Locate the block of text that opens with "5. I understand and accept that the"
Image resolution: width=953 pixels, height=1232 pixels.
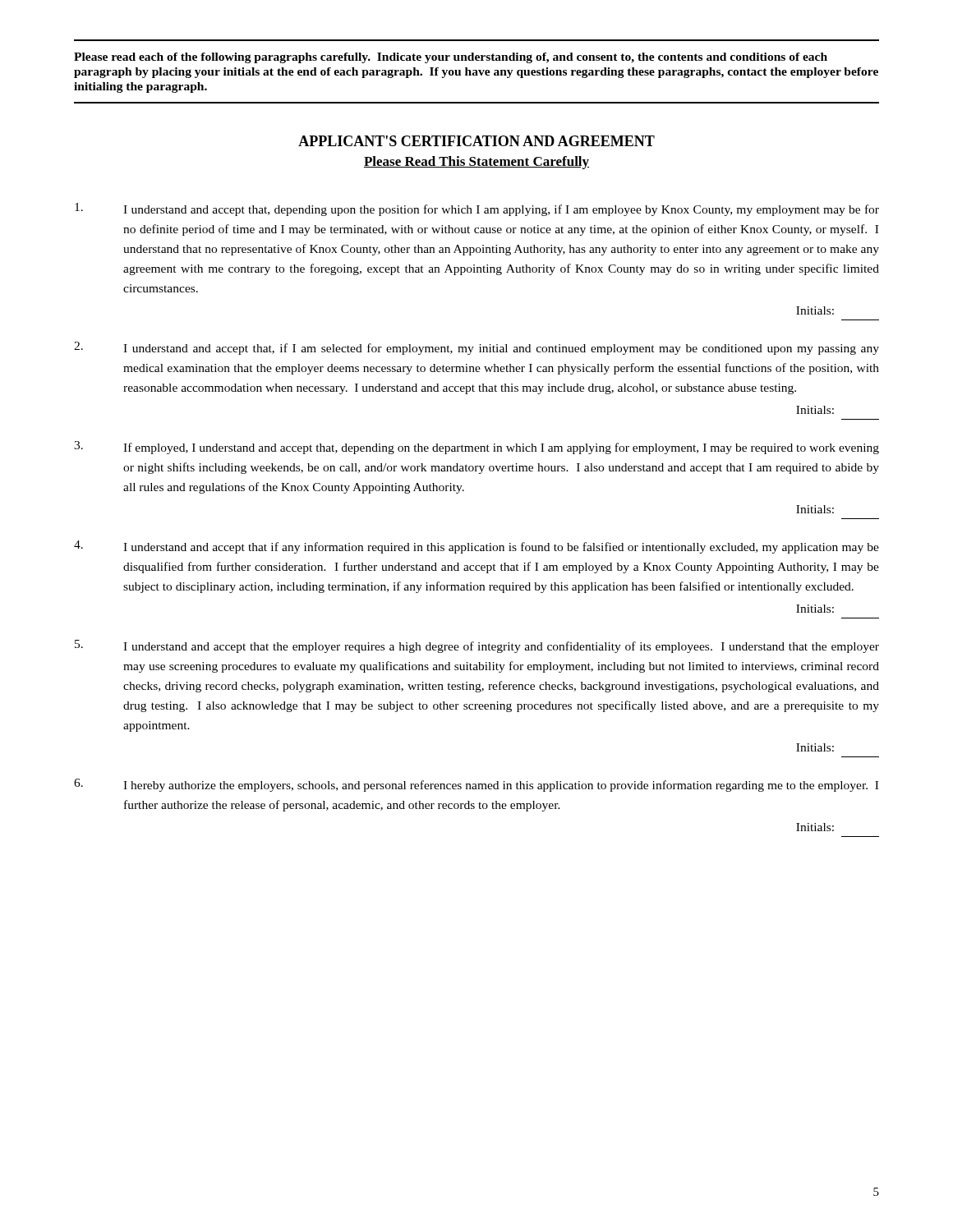pyautogui.click(x=476, y=697)
